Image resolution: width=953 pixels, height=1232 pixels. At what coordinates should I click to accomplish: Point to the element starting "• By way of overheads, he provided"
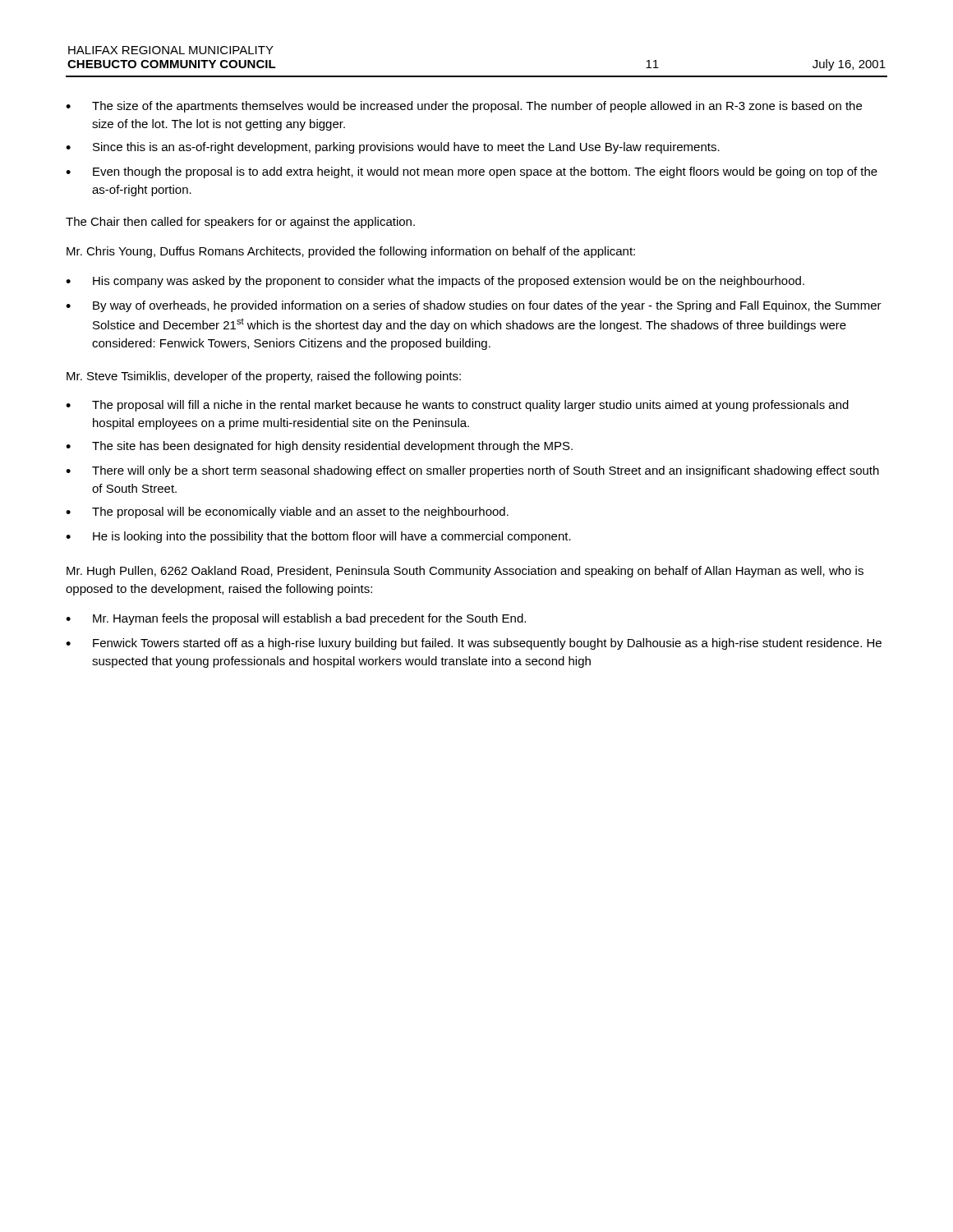point(476,324)
